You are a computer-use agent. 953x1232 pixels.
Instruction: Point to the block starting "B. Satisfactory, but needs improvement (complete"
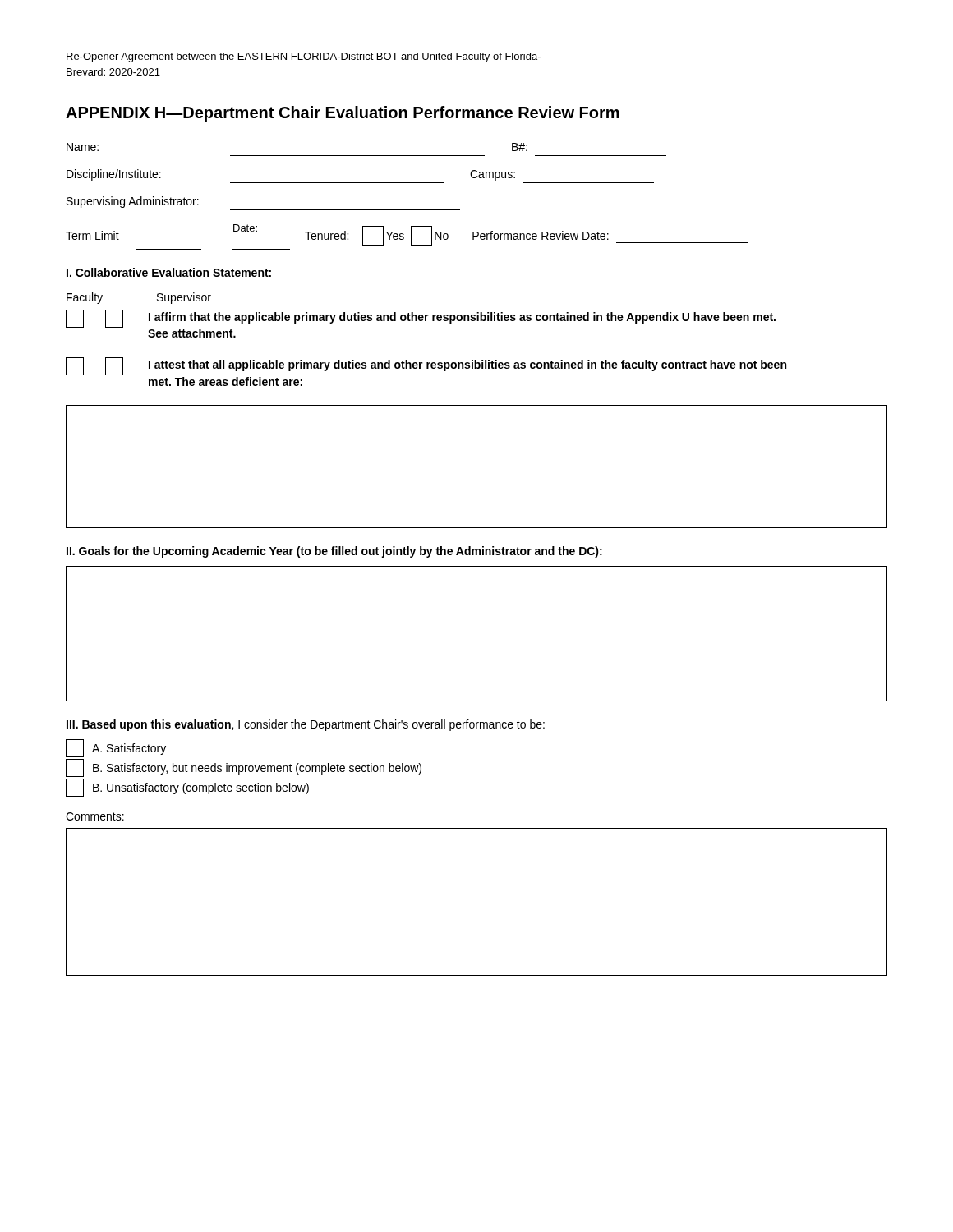tap(244, 768)
